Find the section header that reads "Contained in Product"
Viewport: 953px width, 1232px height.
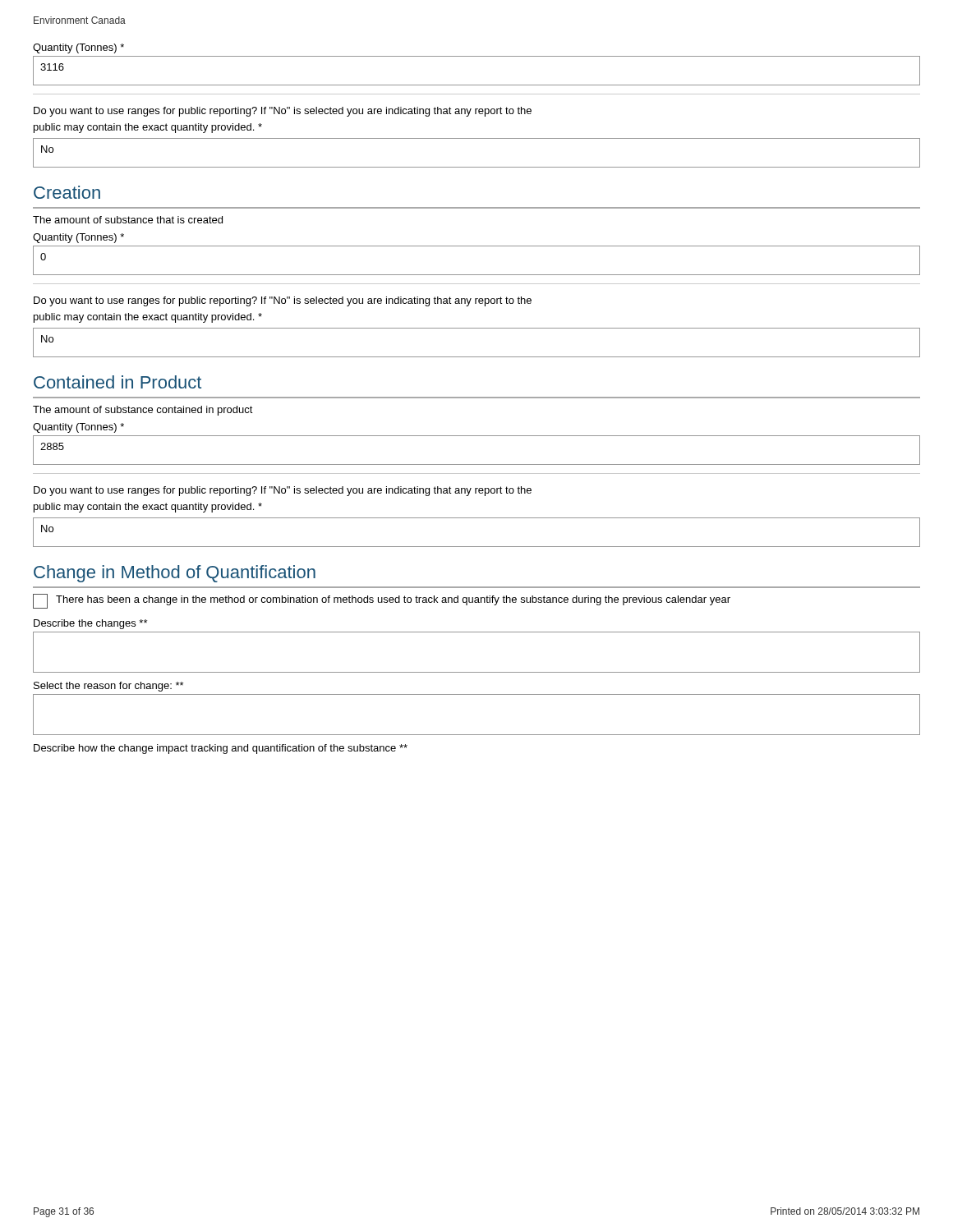[x=117, y=382]
